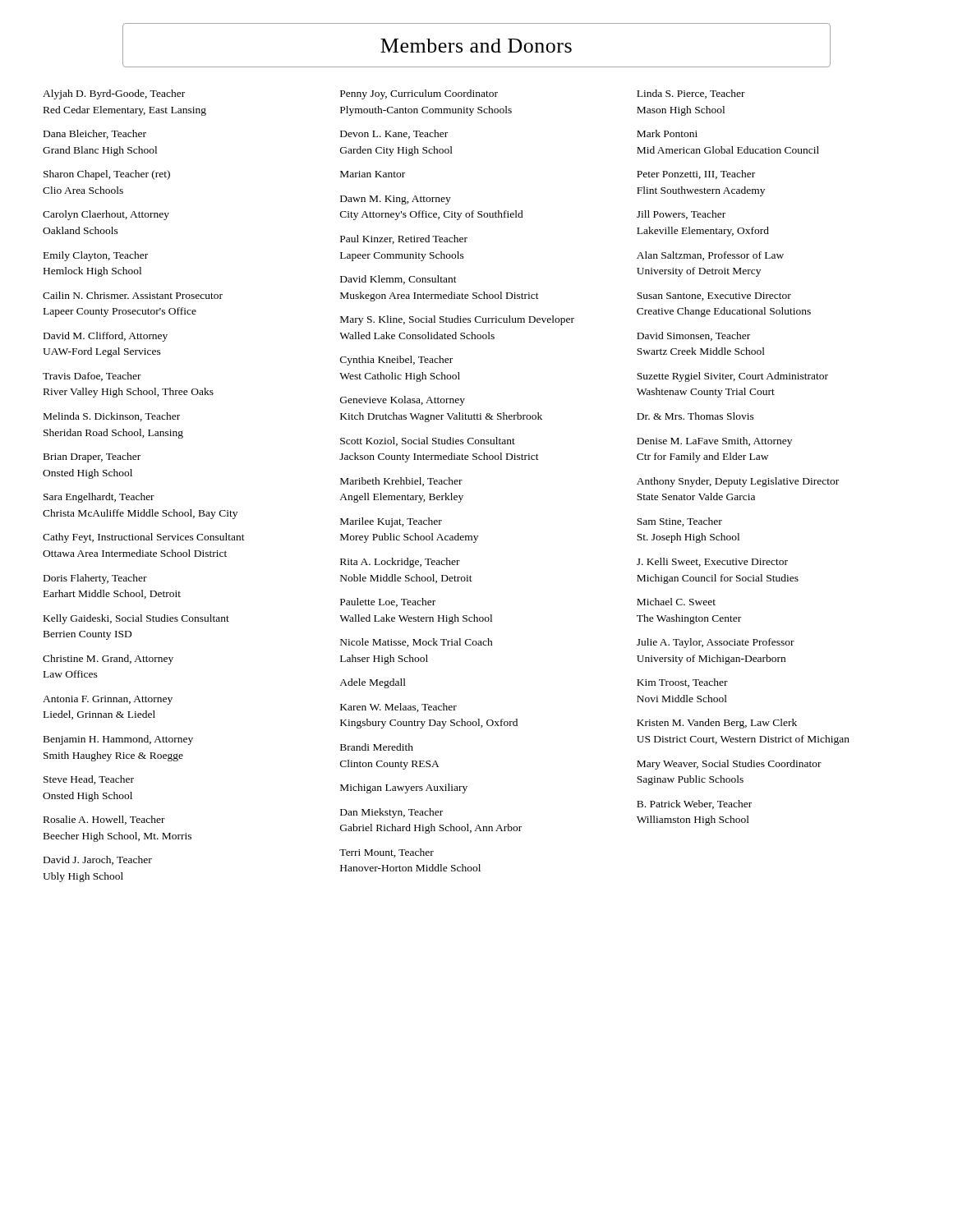The height and width of the screenshot is (1232, 953).
Task: Where is the passage that starts "Paul Kinzer, Retired TeacherLapeer"?
Action: (x=476, y=247)
